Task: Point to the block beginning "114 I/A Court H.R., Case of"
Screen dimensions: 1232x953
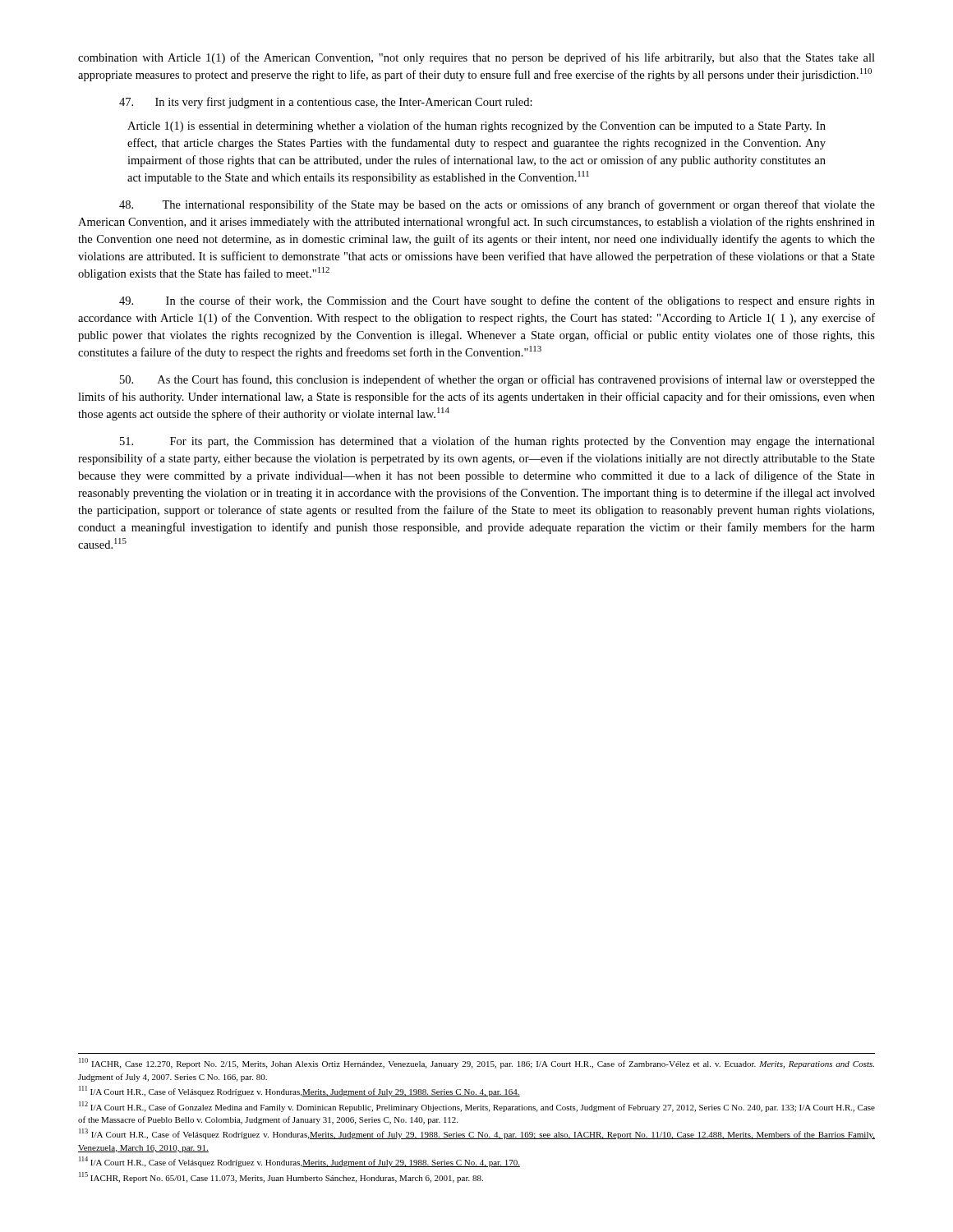Action: (299, 1162)
